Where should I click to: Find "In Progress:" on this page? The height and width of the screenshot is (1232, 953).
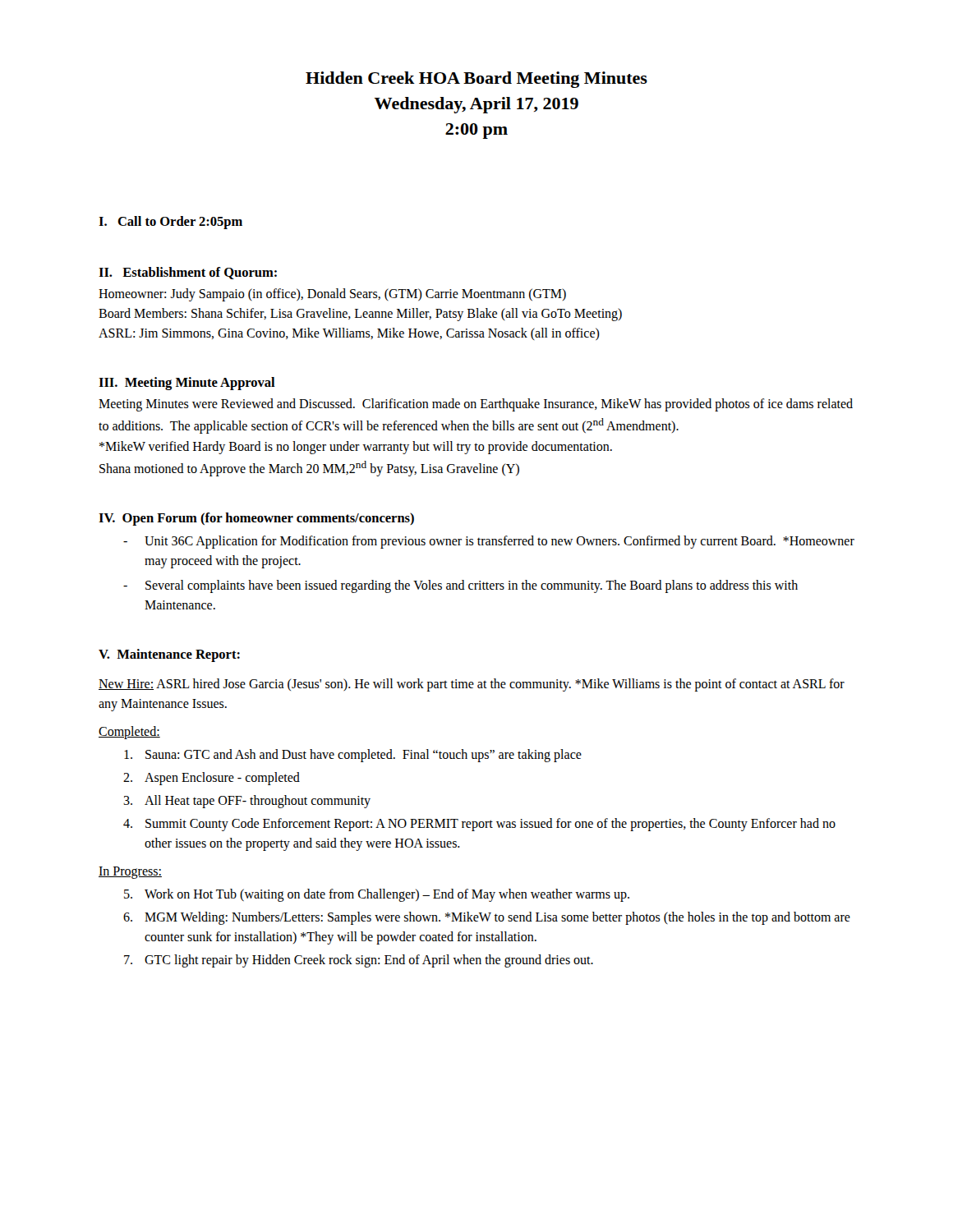[x=130, y=871]
